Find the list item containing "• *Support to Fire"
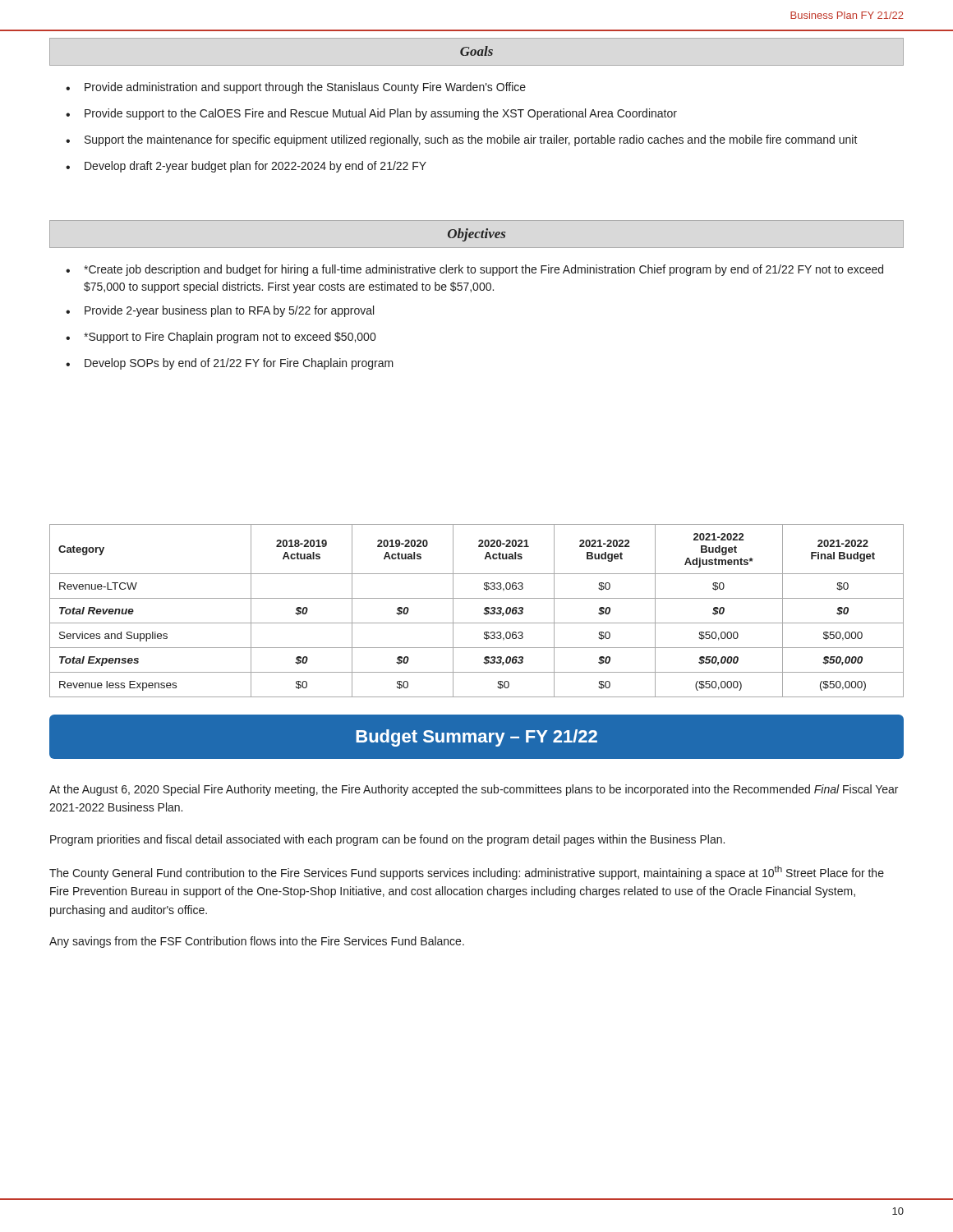The width and height of the screenshot is (953, 1232). click(x=221, y=338)
